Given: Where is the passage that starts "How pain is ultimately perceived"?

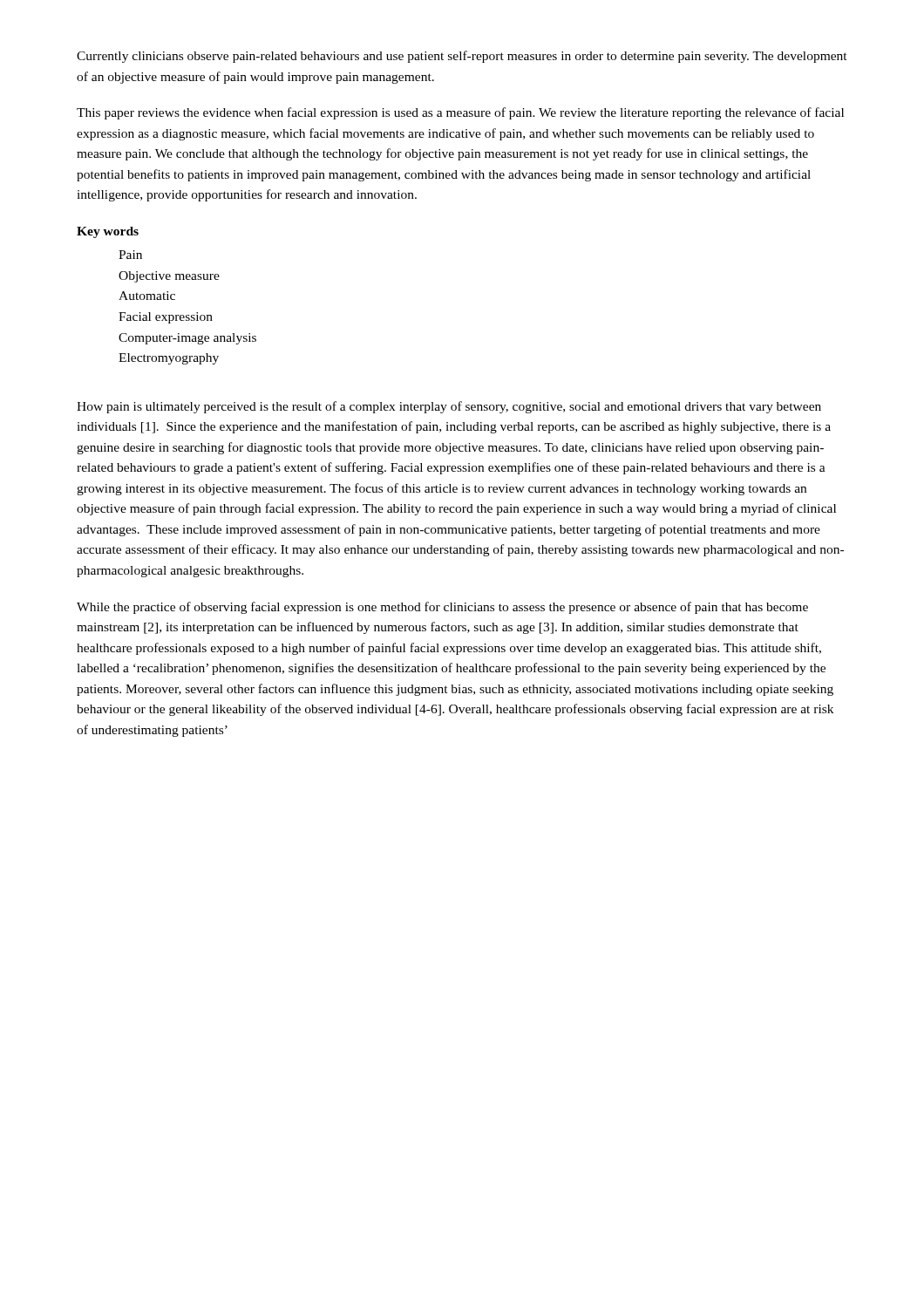Looking at the screenshot, I should [x=461, y=488].
